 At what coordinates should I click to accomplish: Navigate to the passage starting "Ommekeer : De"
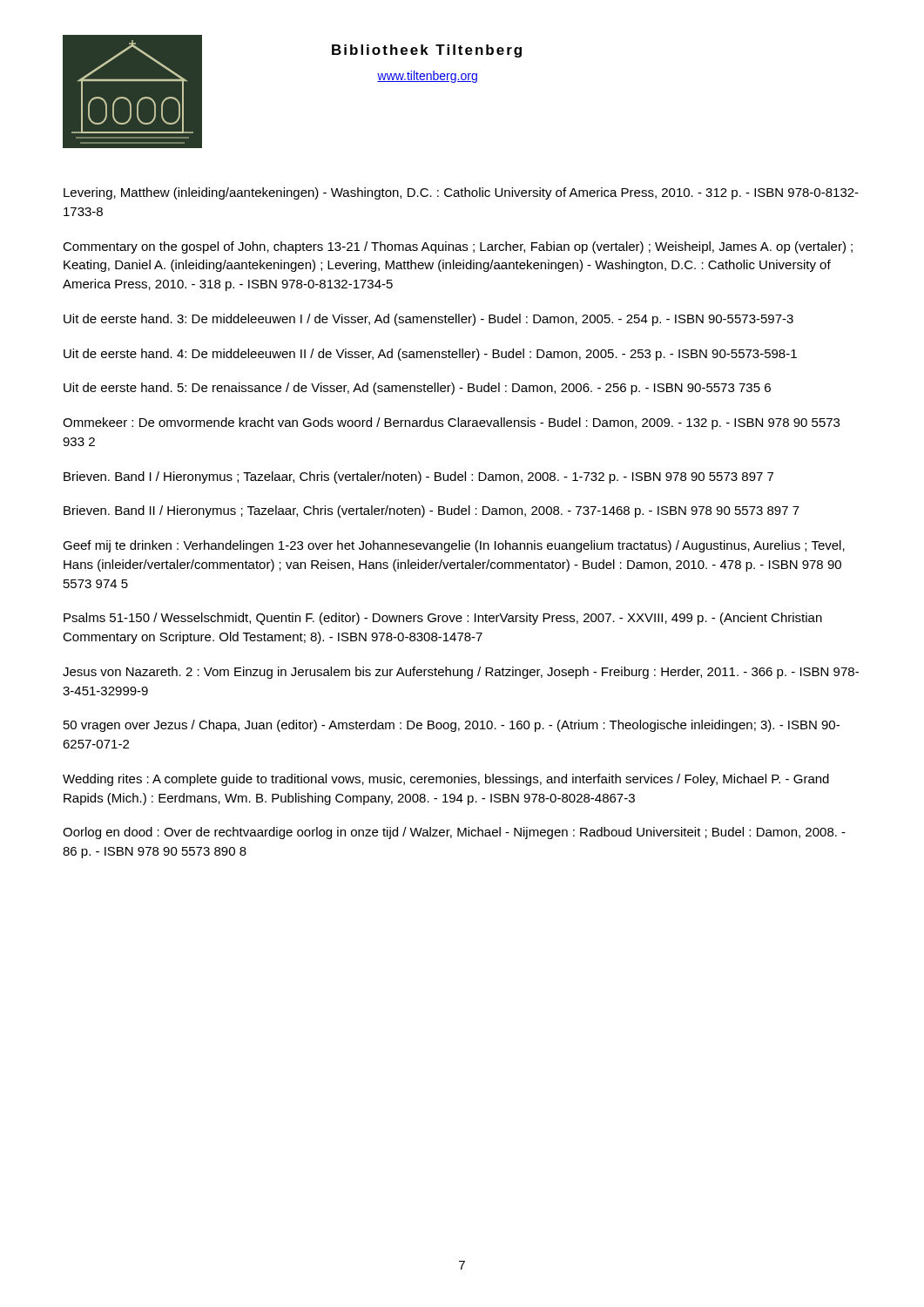(452, 432)
